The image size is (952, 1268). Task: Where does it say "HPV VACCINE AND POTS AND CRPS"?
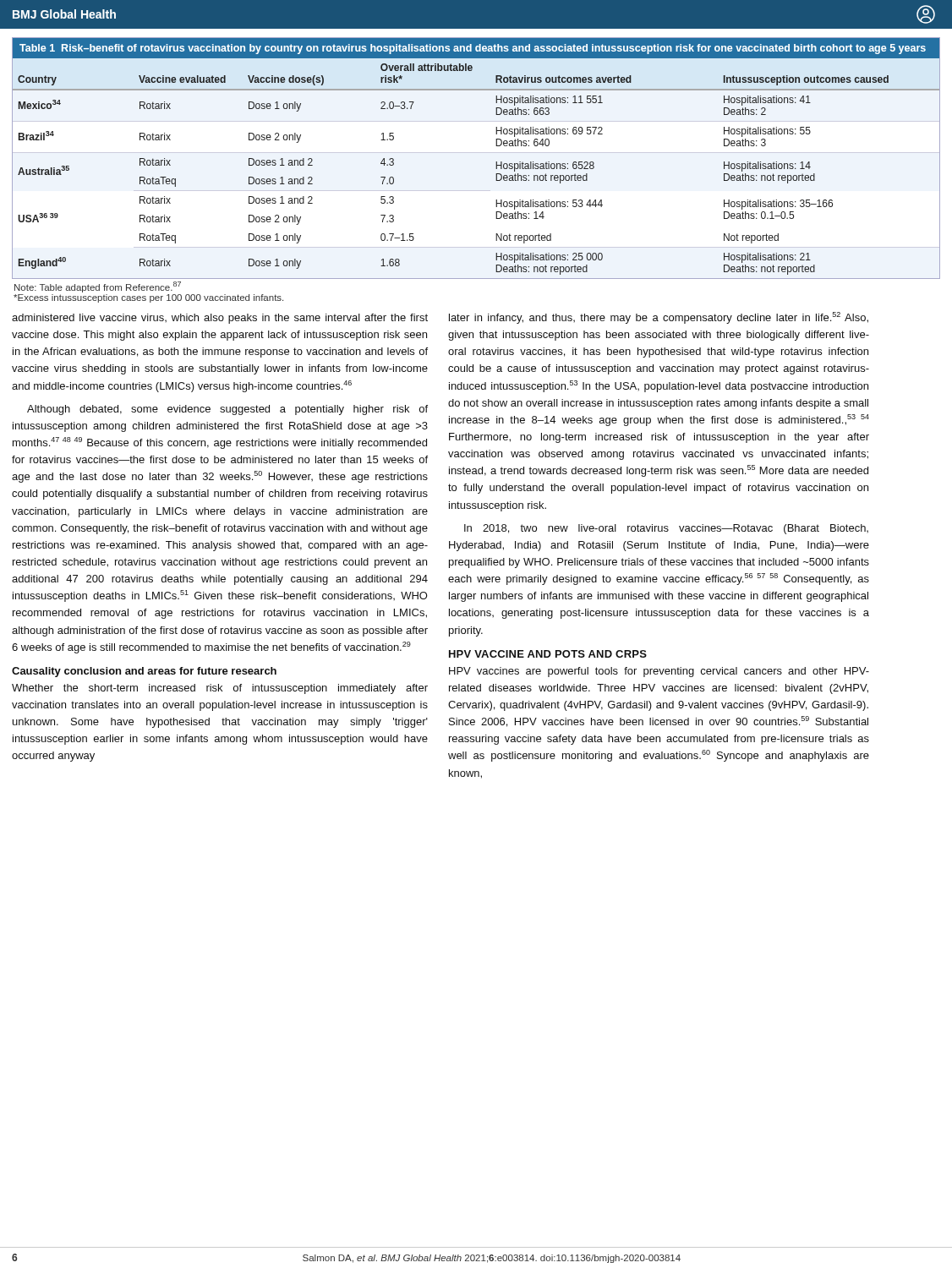547,654
